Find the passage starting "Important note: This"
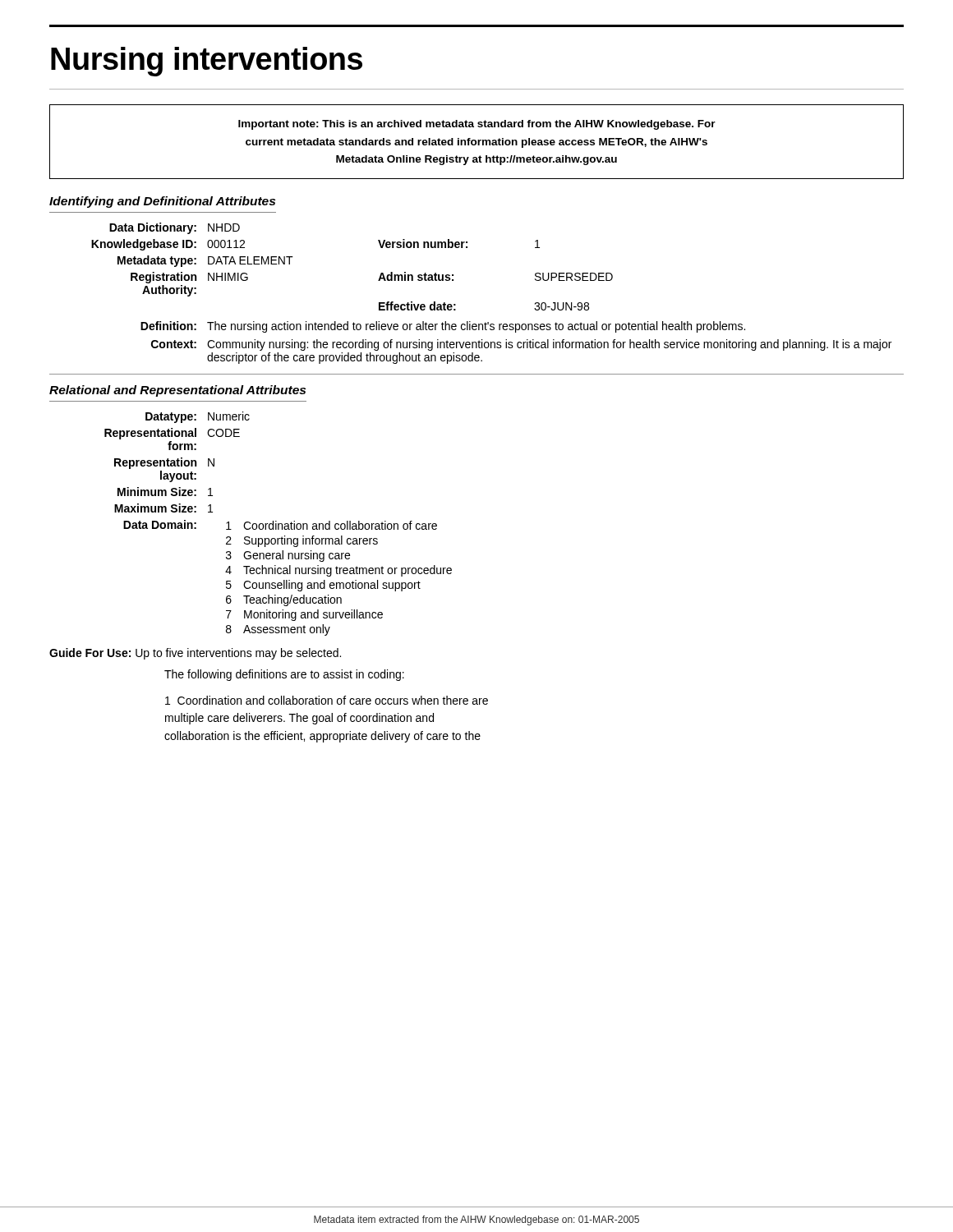The height and width of the screenshot is (1232, 953). coord(476,141)
